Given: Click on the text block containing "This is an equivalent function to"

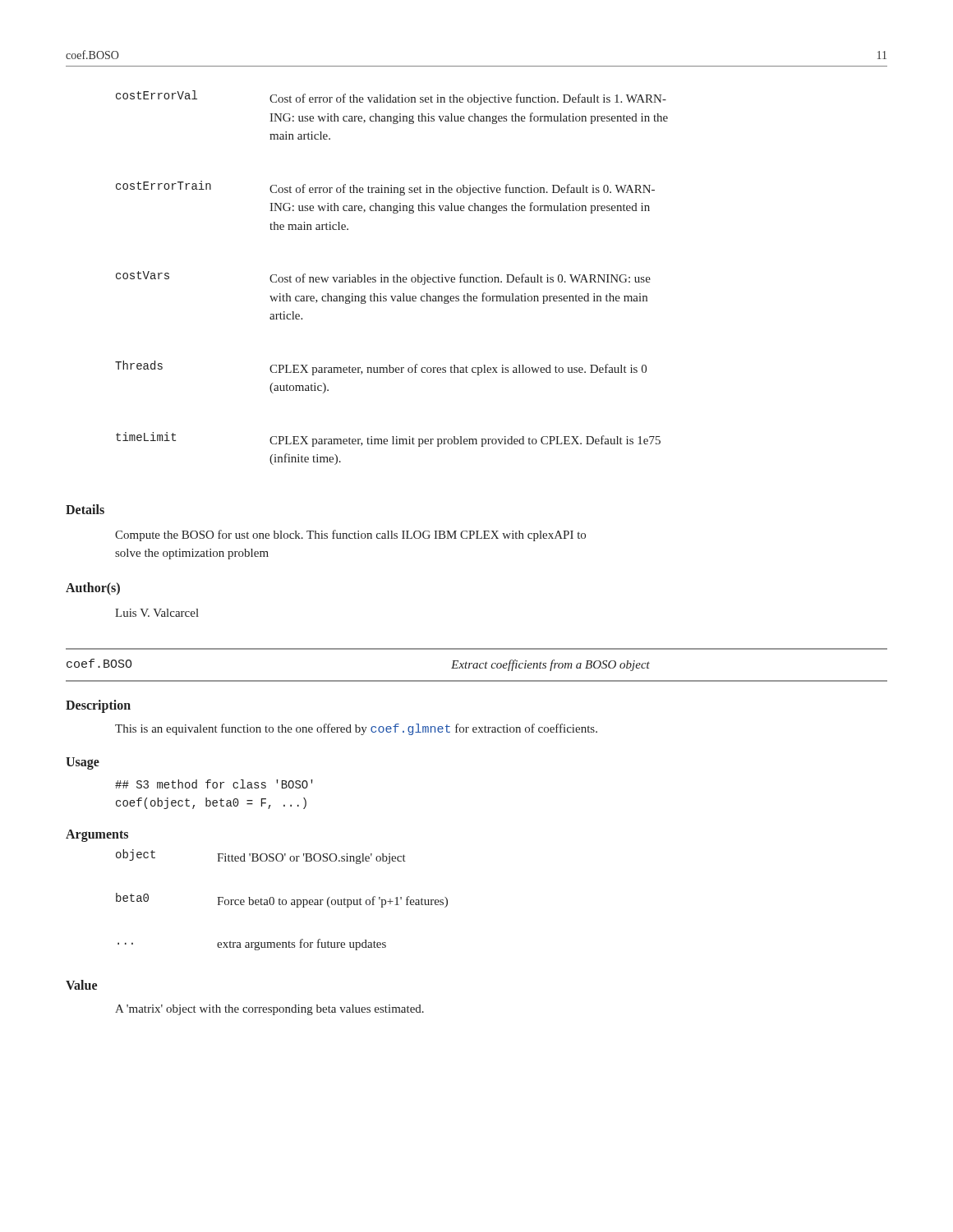Looking at the screenshot, I should (x=357, y=729).
